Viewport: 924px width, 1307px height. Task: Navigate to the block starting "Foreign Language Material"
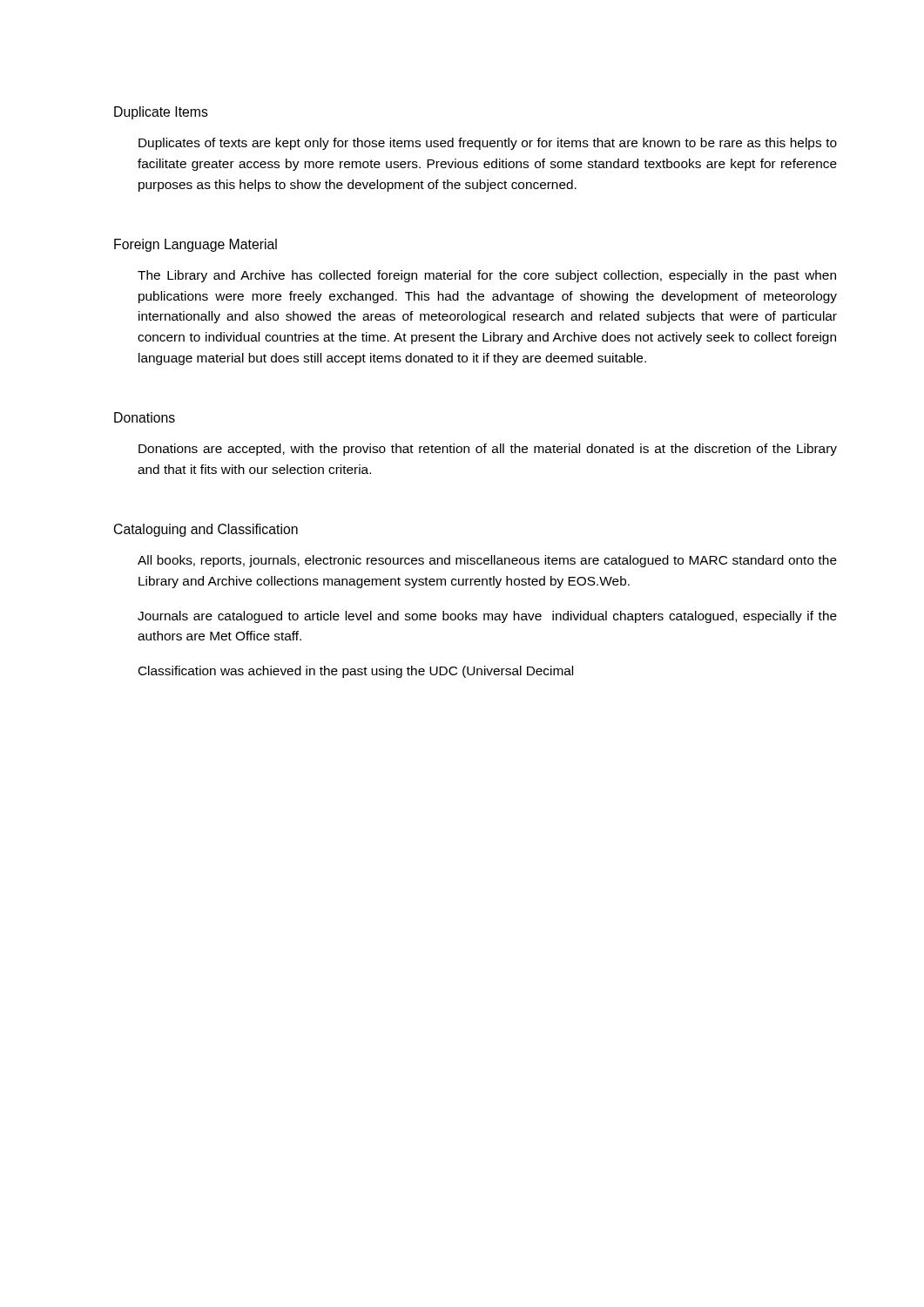pos(195,244)
